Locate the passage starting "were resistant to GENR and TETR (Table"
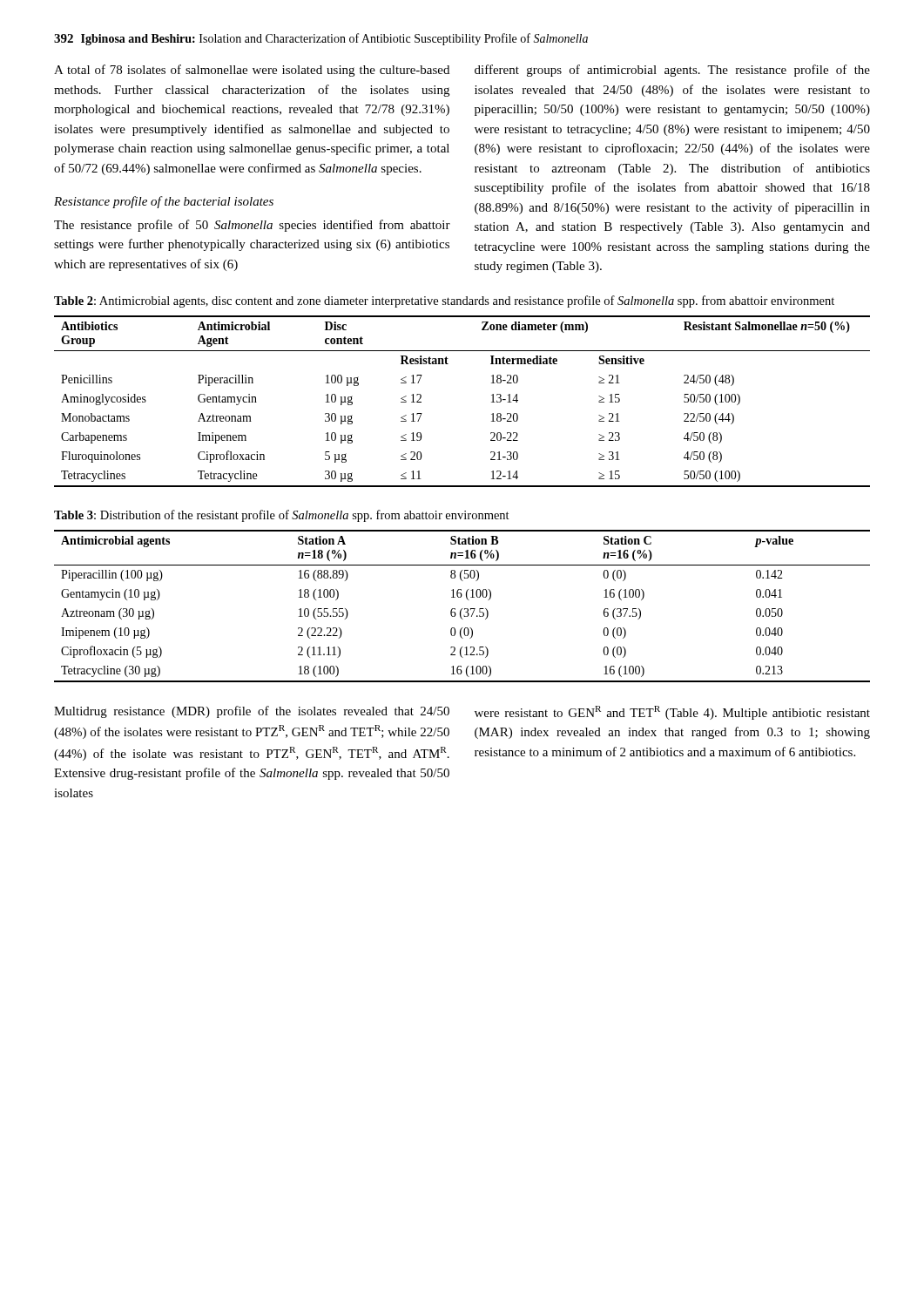Screen dimensions: 1307x924 click(672, 731)
